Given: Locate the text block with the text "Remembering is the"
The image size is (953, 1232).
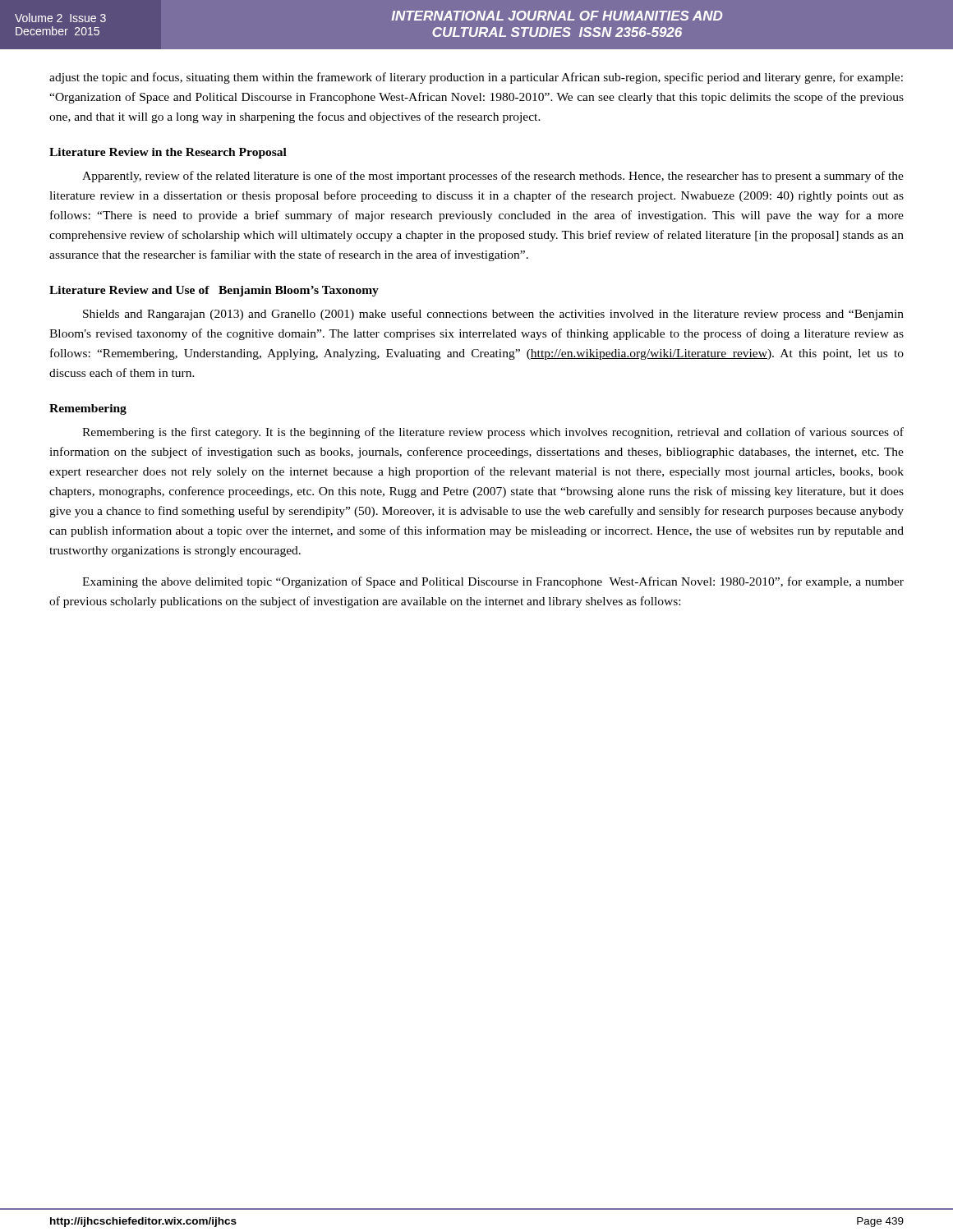Looking at the screenshot, I should point(476,491).
